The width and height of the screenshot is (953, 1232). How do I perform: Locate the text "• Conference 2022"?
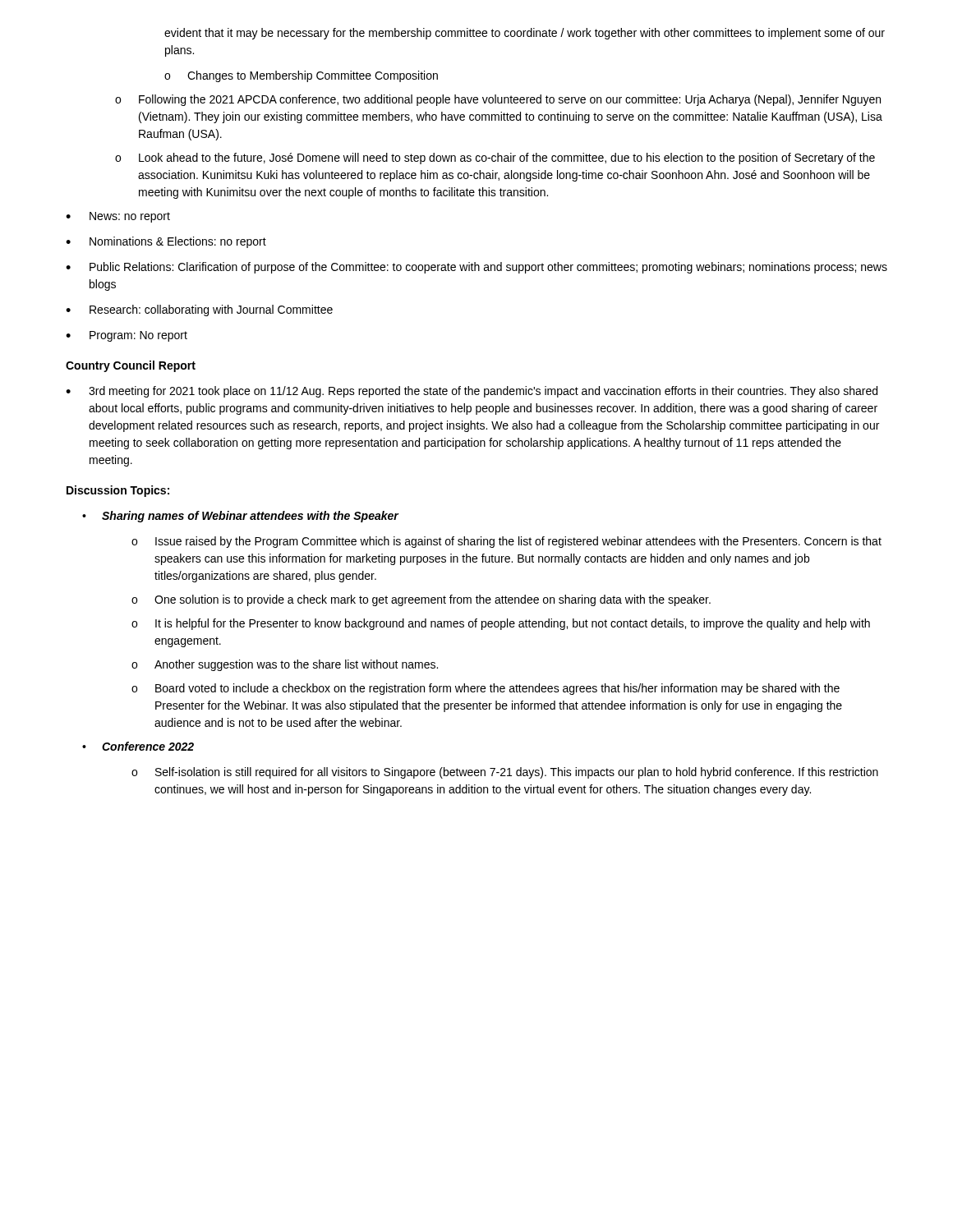pos(138,746)
